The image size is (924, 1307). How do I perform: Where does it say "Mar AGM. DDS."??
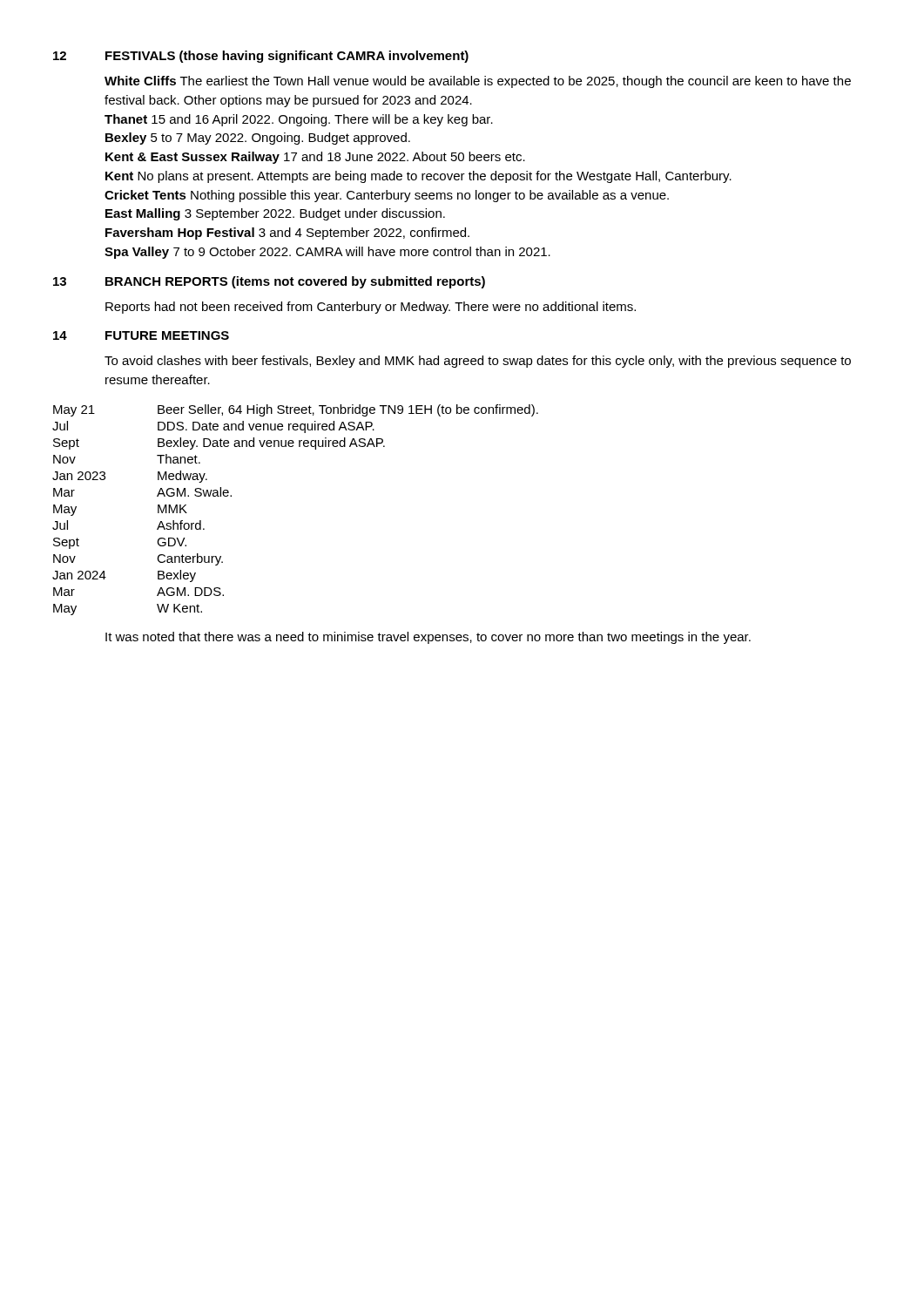click(69, 591)
